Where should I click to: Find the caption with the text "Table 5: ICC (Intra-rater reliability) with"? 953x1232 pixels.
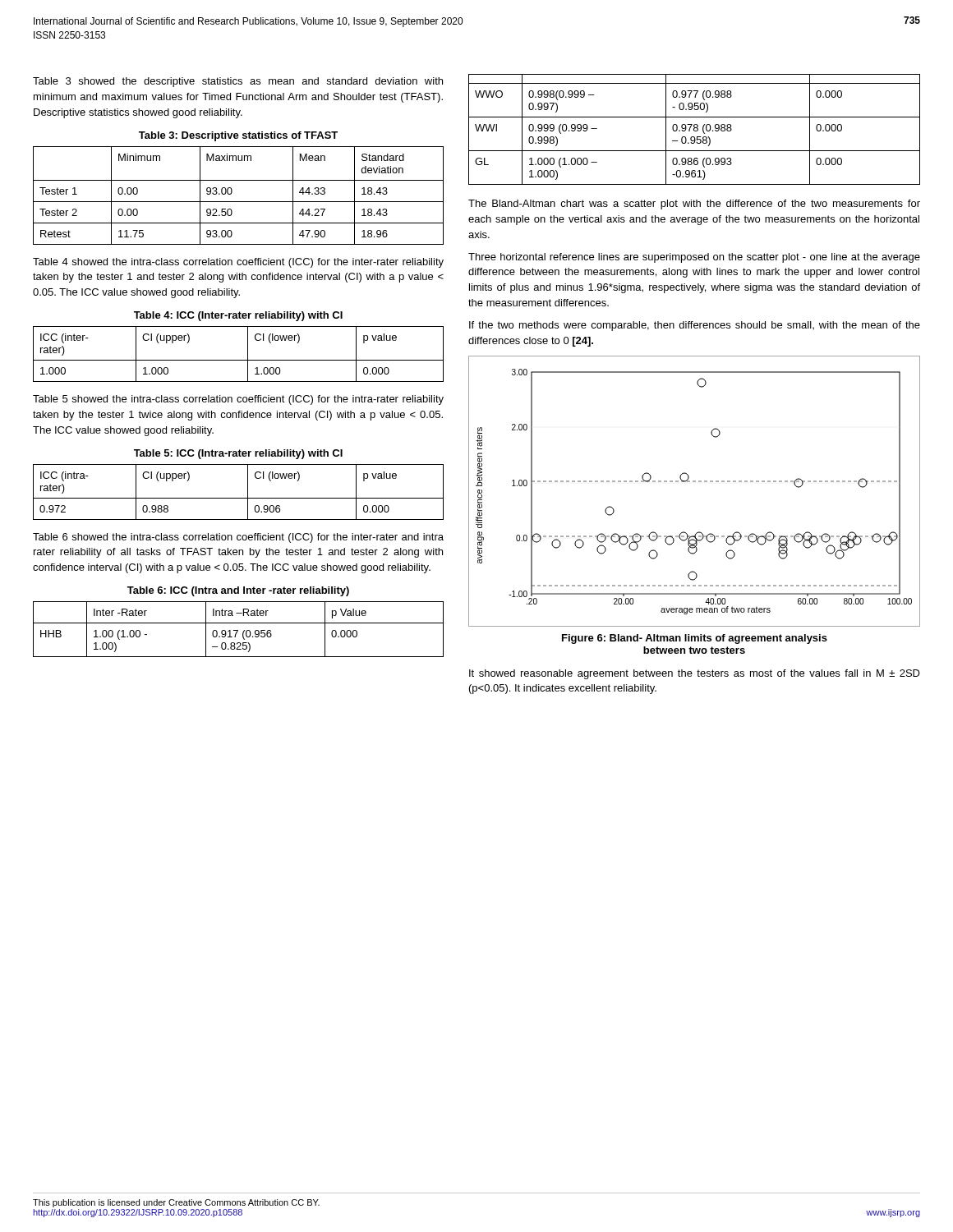pos(238,453)
